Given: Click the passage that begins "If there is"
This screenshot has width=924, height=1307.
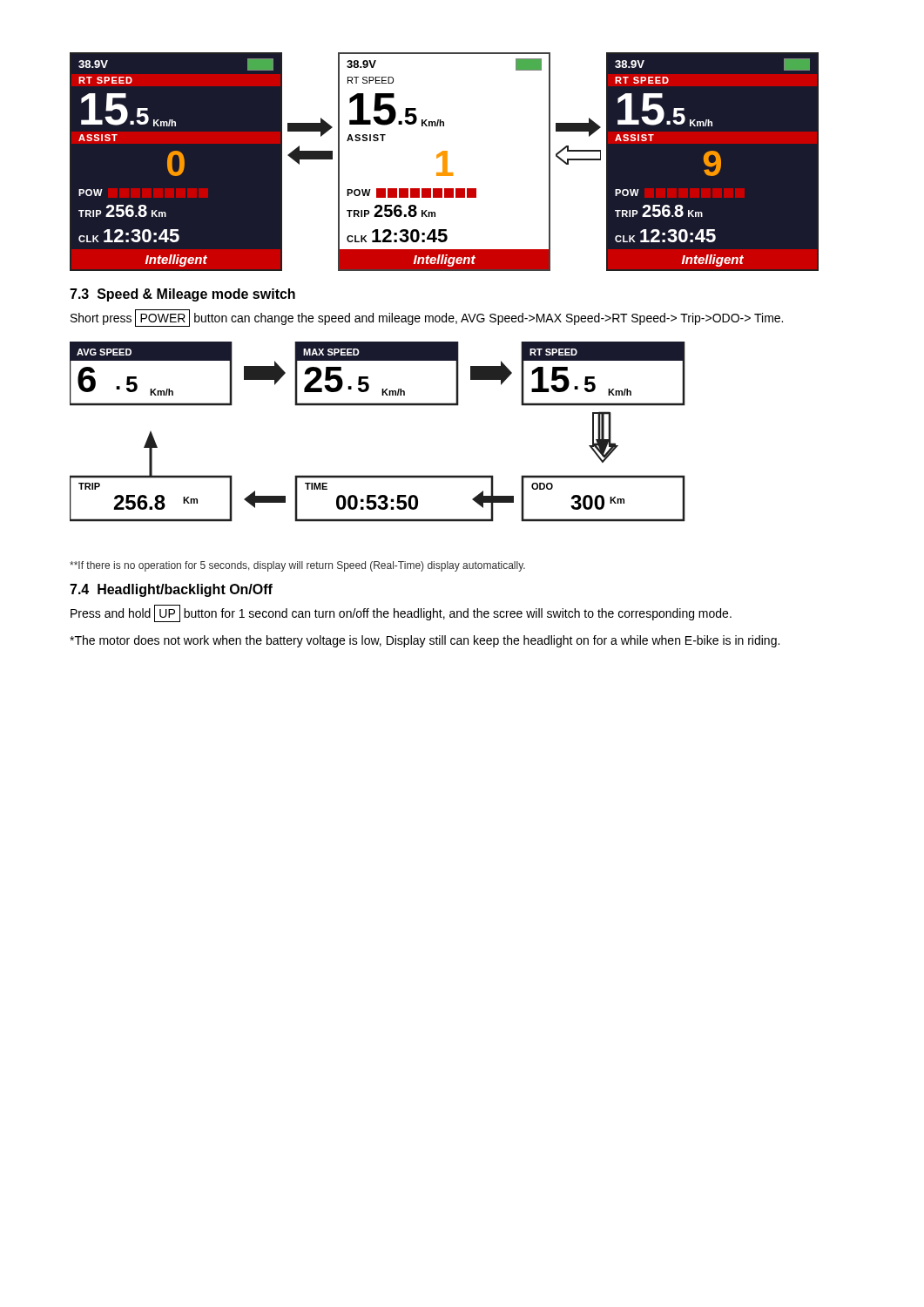Looking at the screenshot, I should [298, 566].
